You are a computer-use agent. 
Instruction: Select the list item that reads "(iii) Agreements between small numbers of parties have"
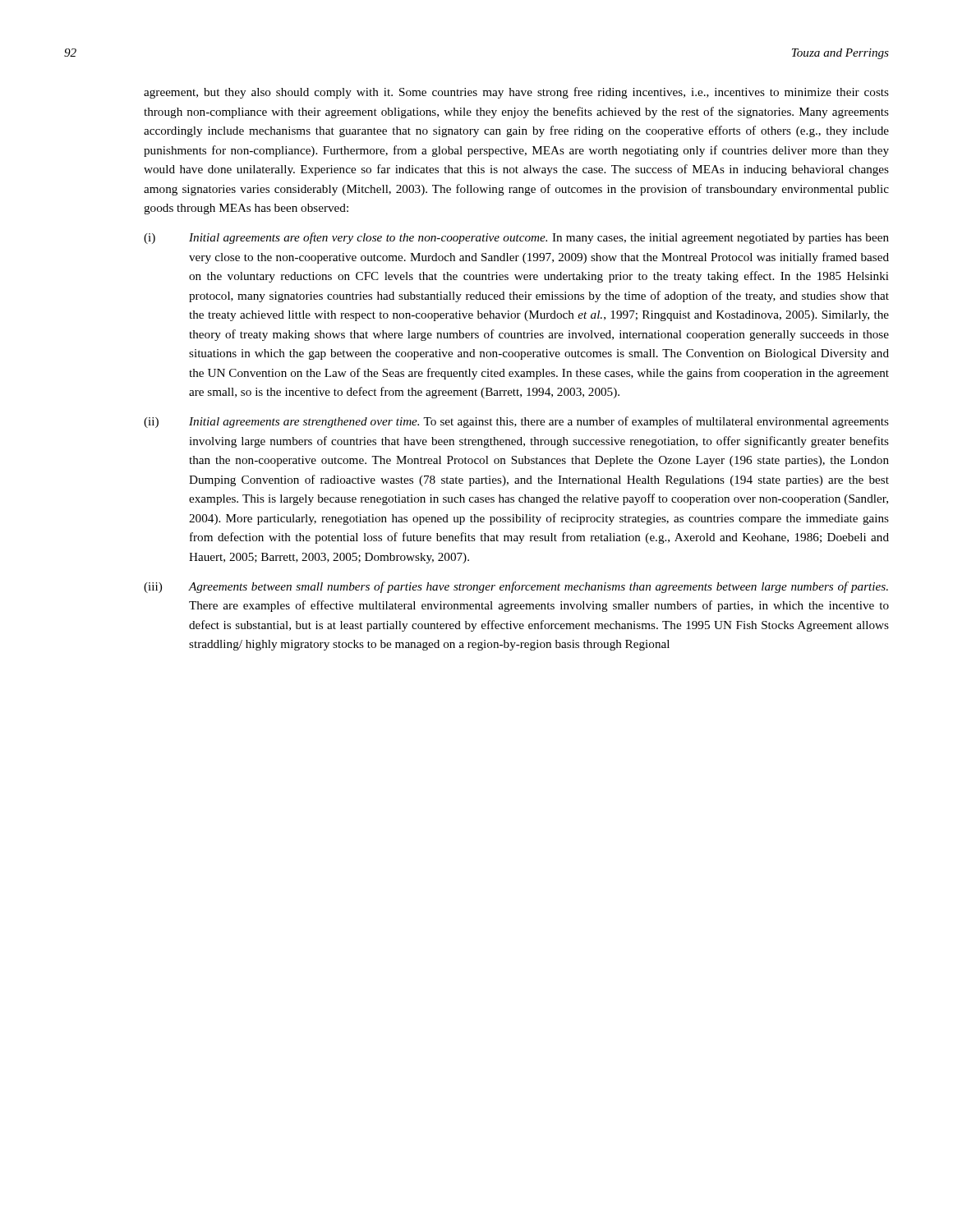click(x=516, y=615)
